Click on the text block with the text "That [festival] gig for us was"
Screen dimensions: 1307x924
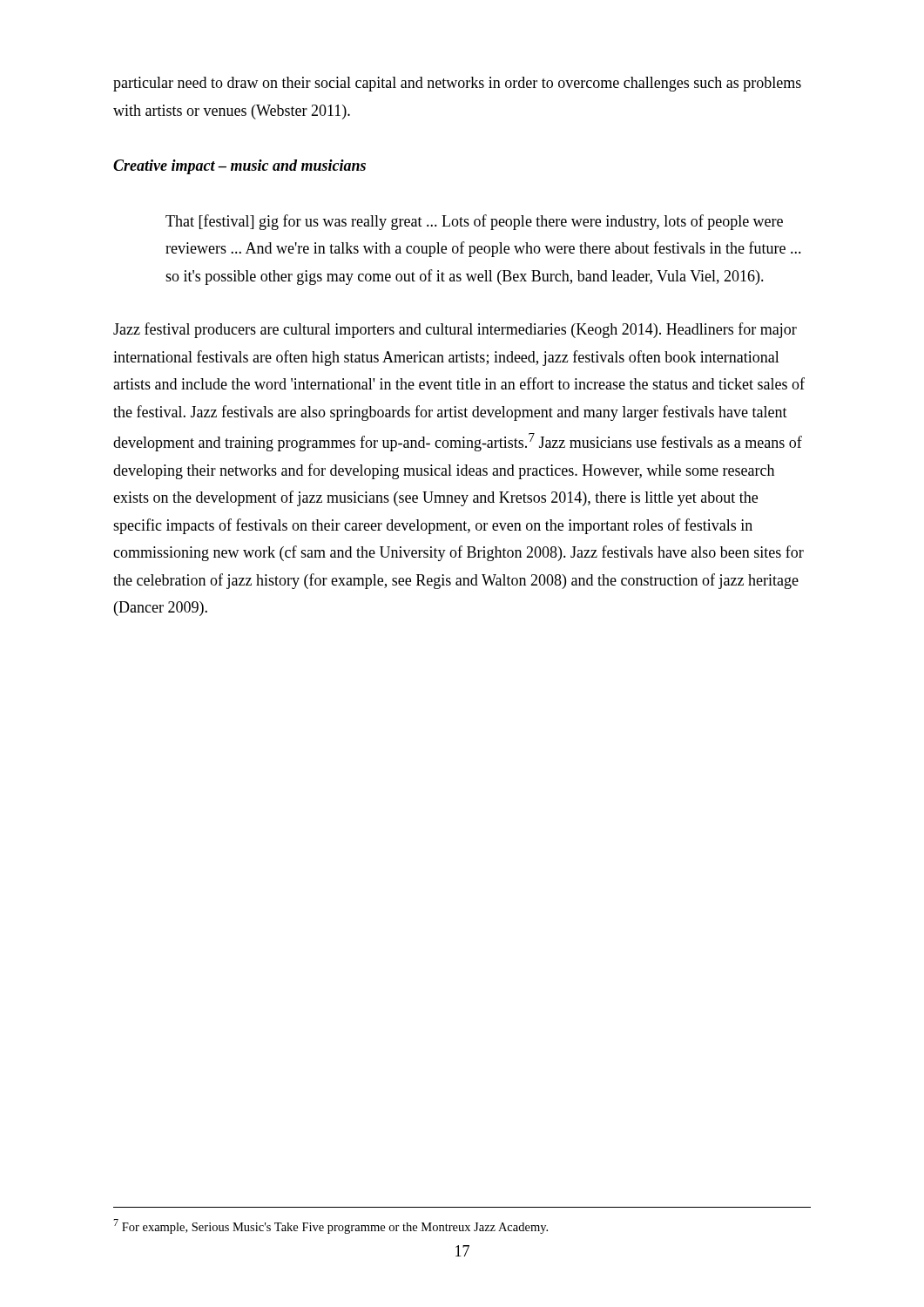coord(484,248)
